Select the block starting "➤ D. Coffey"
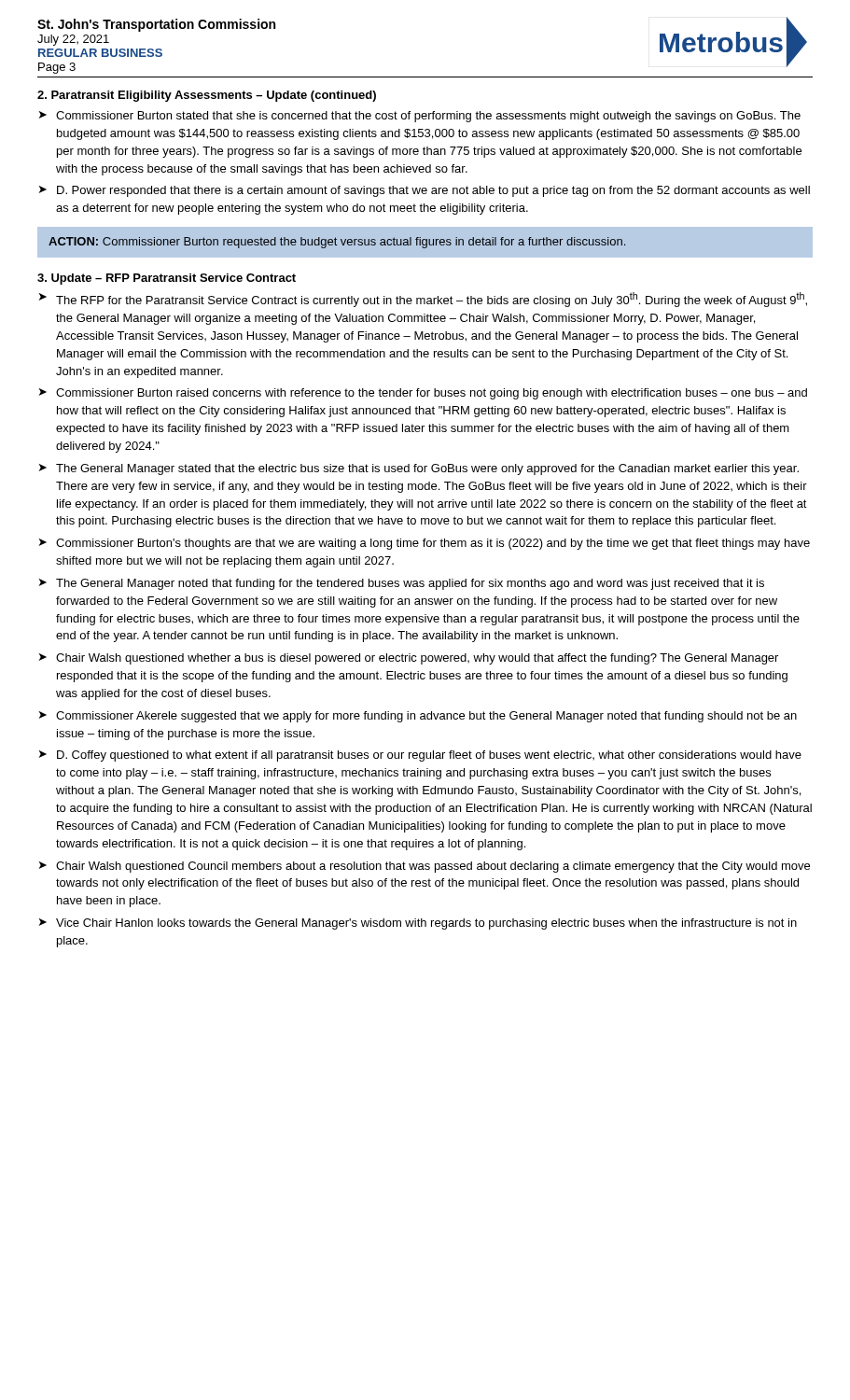Viewport: 850px width, 1400px height. [425, 800]
